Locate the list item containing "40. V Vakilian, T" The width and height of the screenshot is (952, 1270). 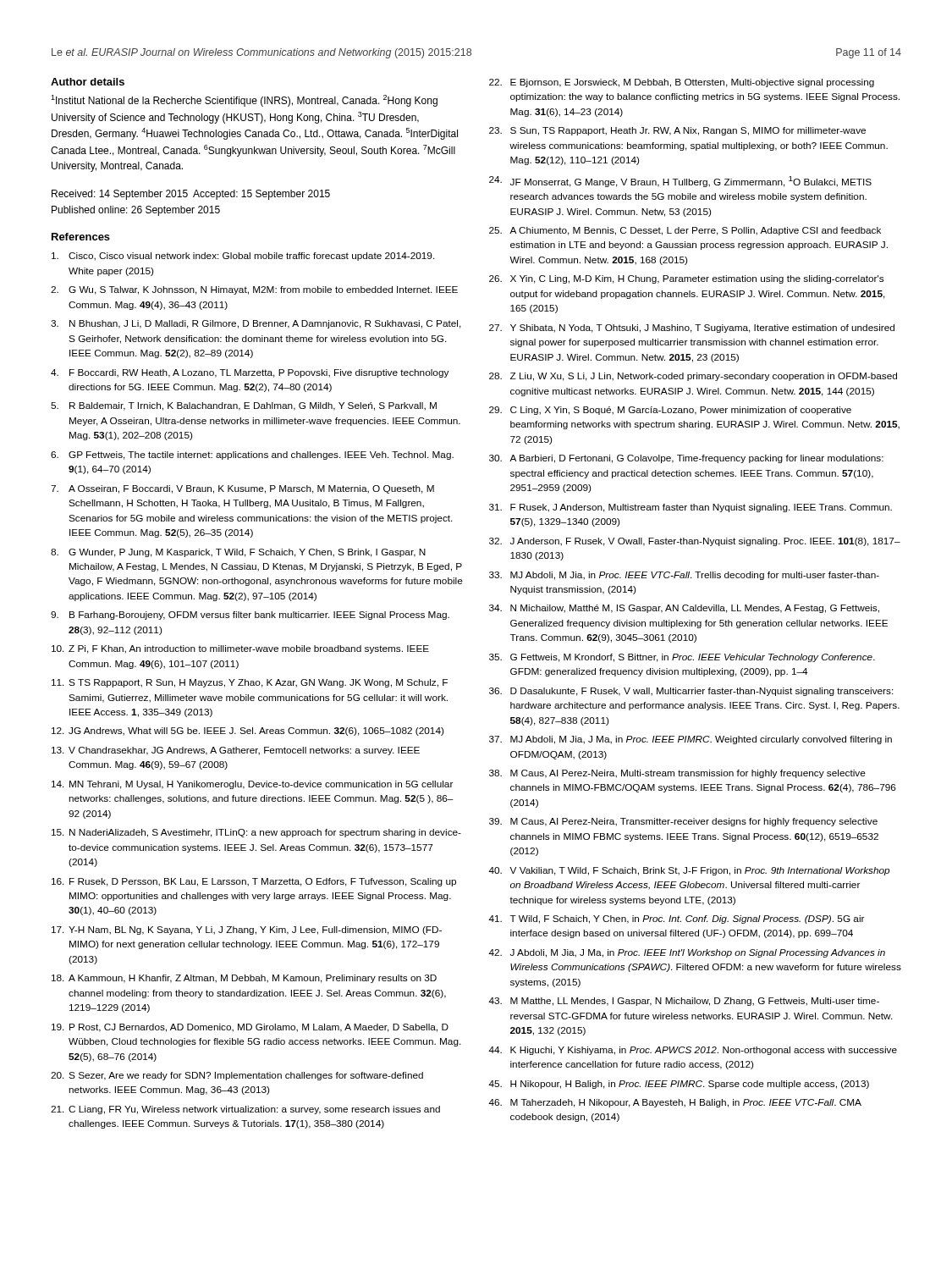tap(695, 886)
